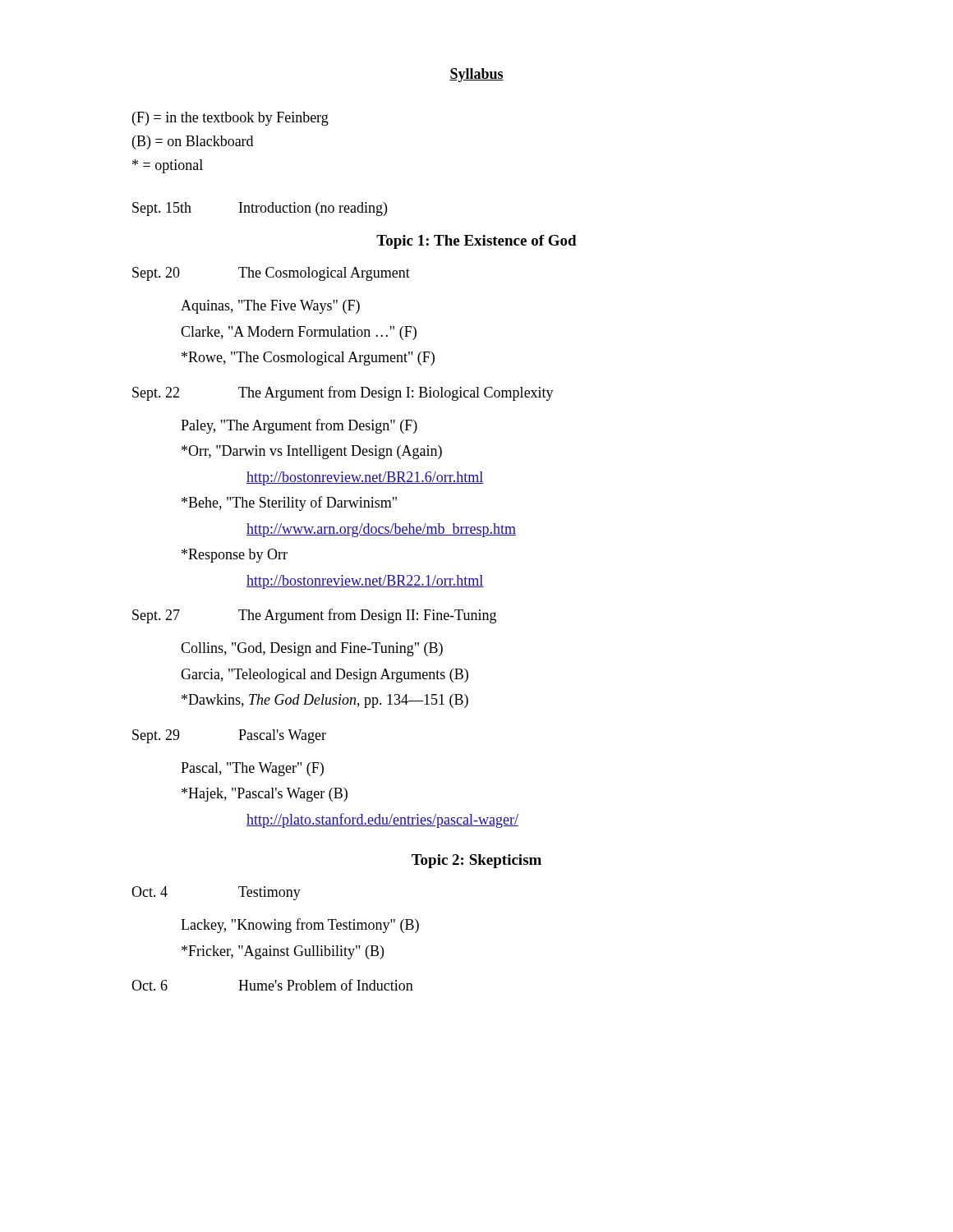Click on the text block starting "Oct. 4 Testimony"
This screenshot has width=953, height=1232.
coord(143,893)
